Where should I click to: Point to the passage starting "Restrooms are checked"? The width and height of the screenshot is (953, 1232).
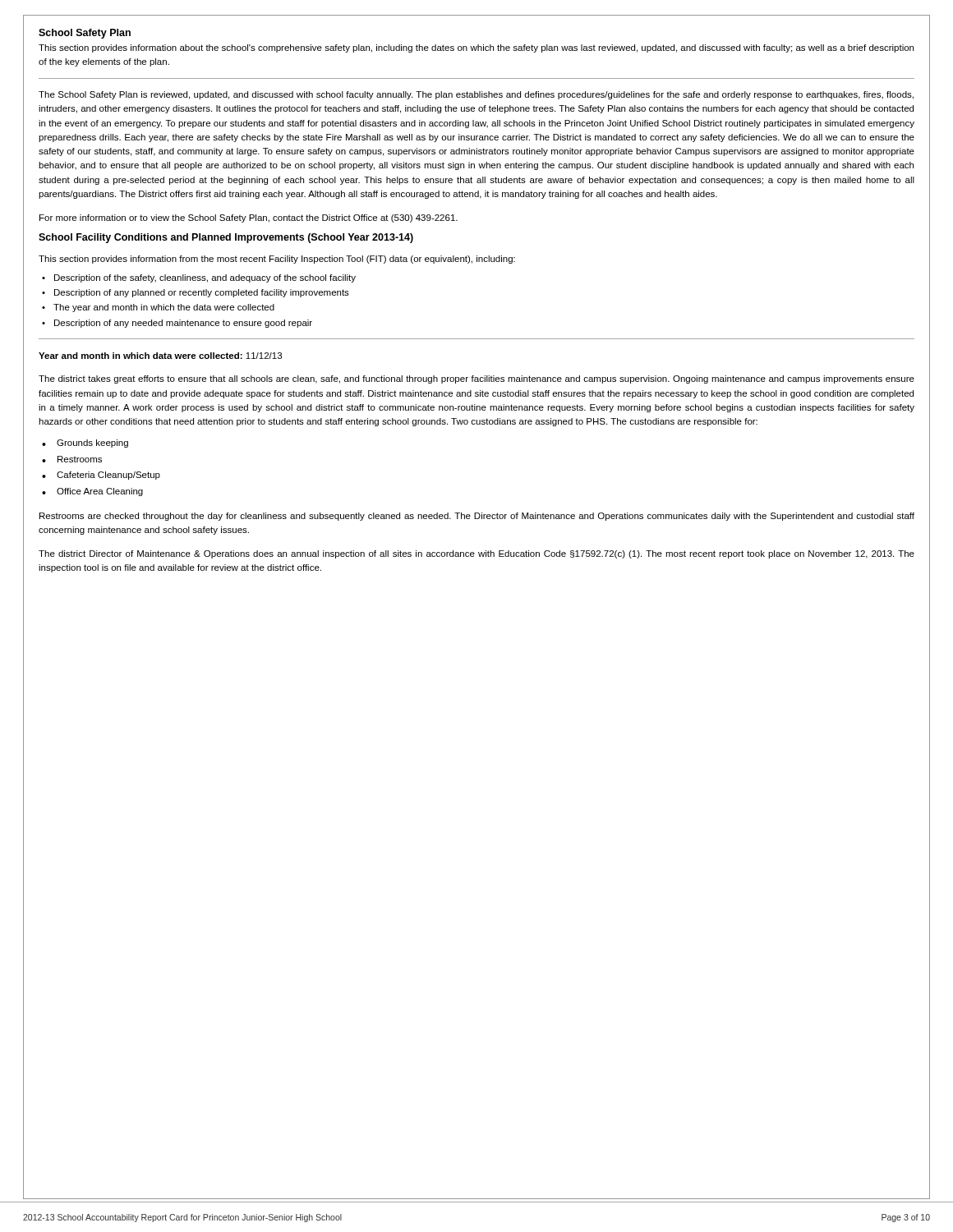pos(476,523)
